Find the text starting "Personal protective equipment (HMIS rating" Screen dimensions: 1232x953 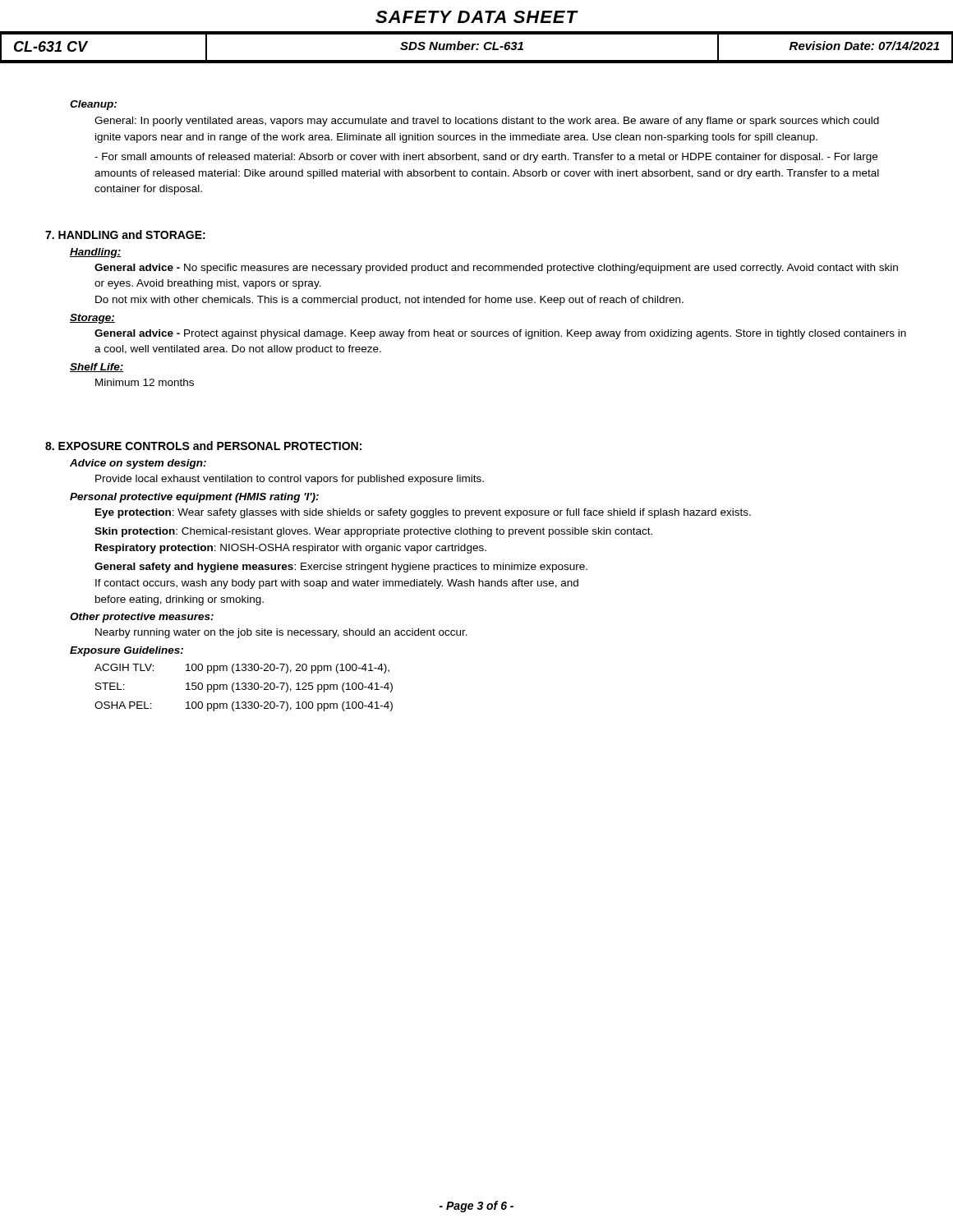[195, 496]
